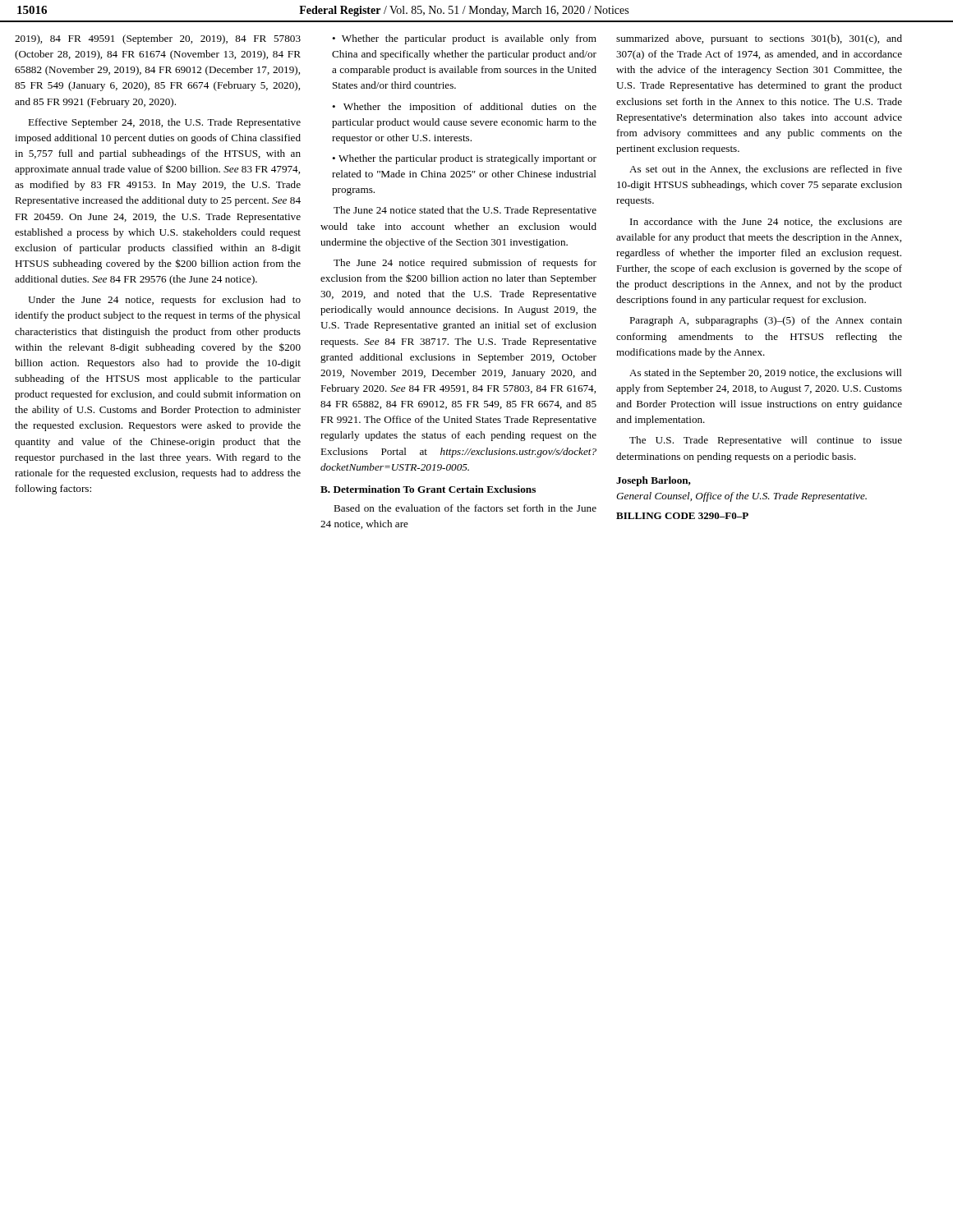
Task: Click on the passage starting "As stated in the"
Action: tap(759, 396)
